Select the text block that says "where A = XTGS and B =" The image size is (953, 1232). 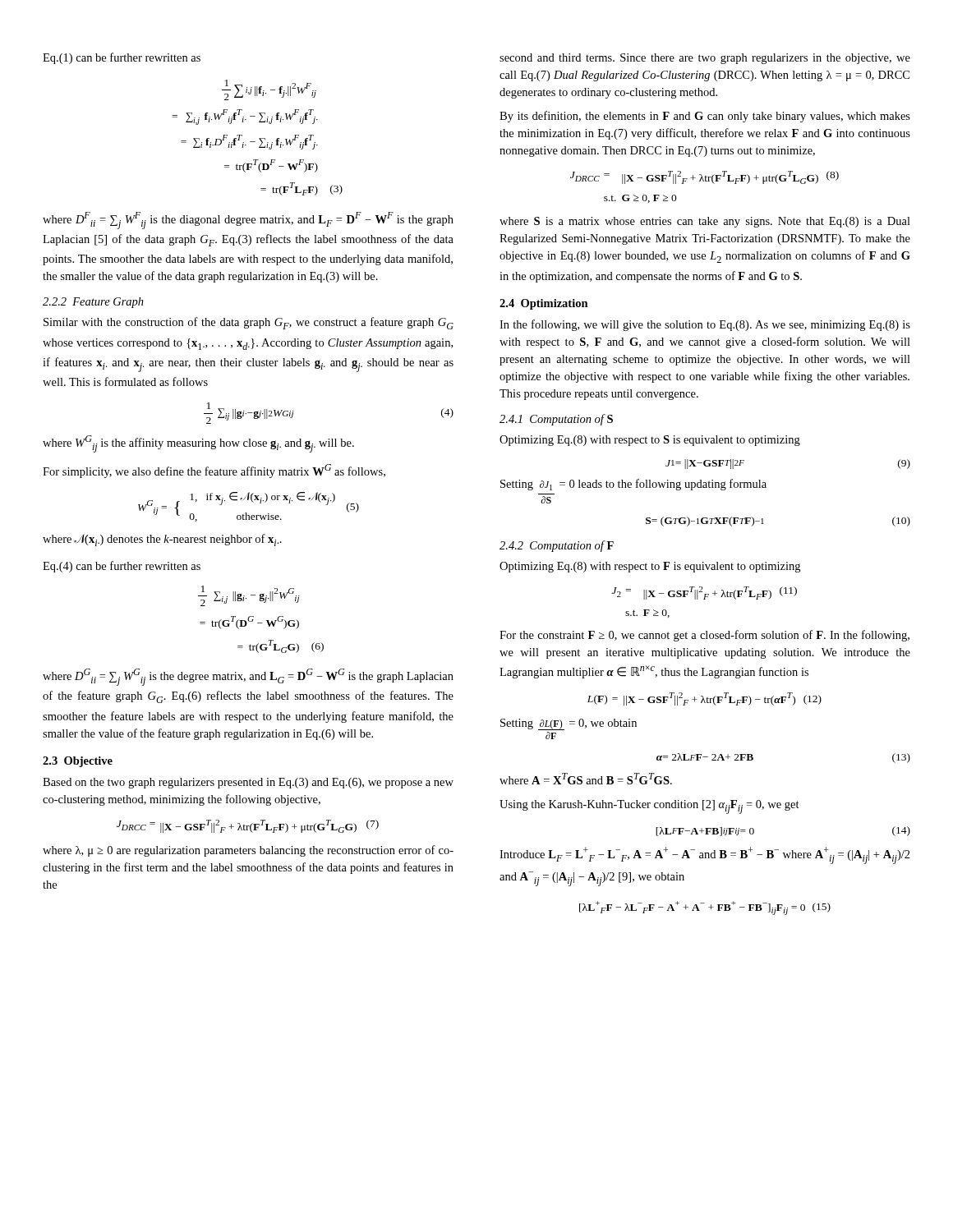coord(705,793)
